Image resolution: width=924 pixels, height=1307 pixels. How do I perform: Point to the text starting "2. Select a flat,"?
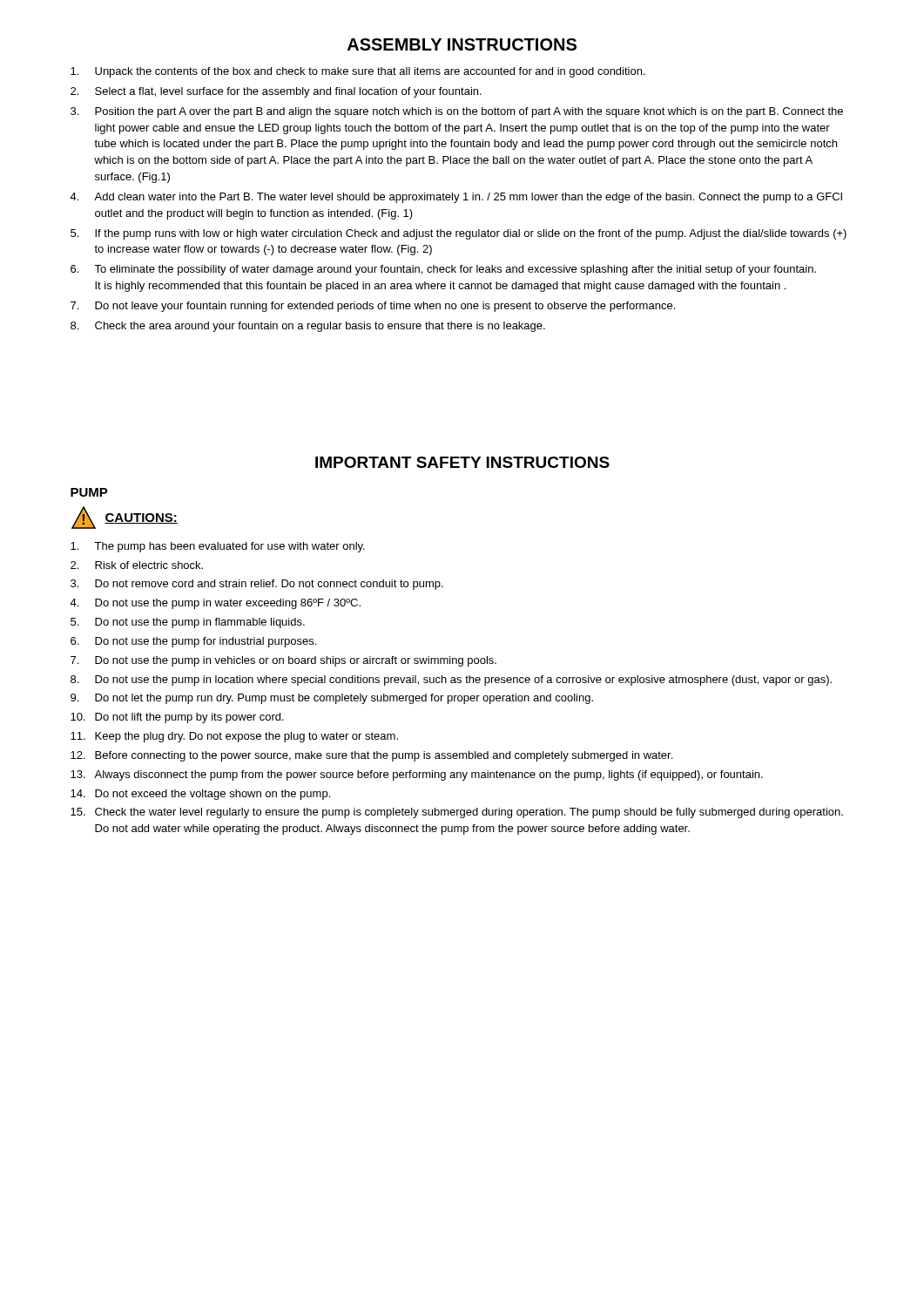[462, 92]
